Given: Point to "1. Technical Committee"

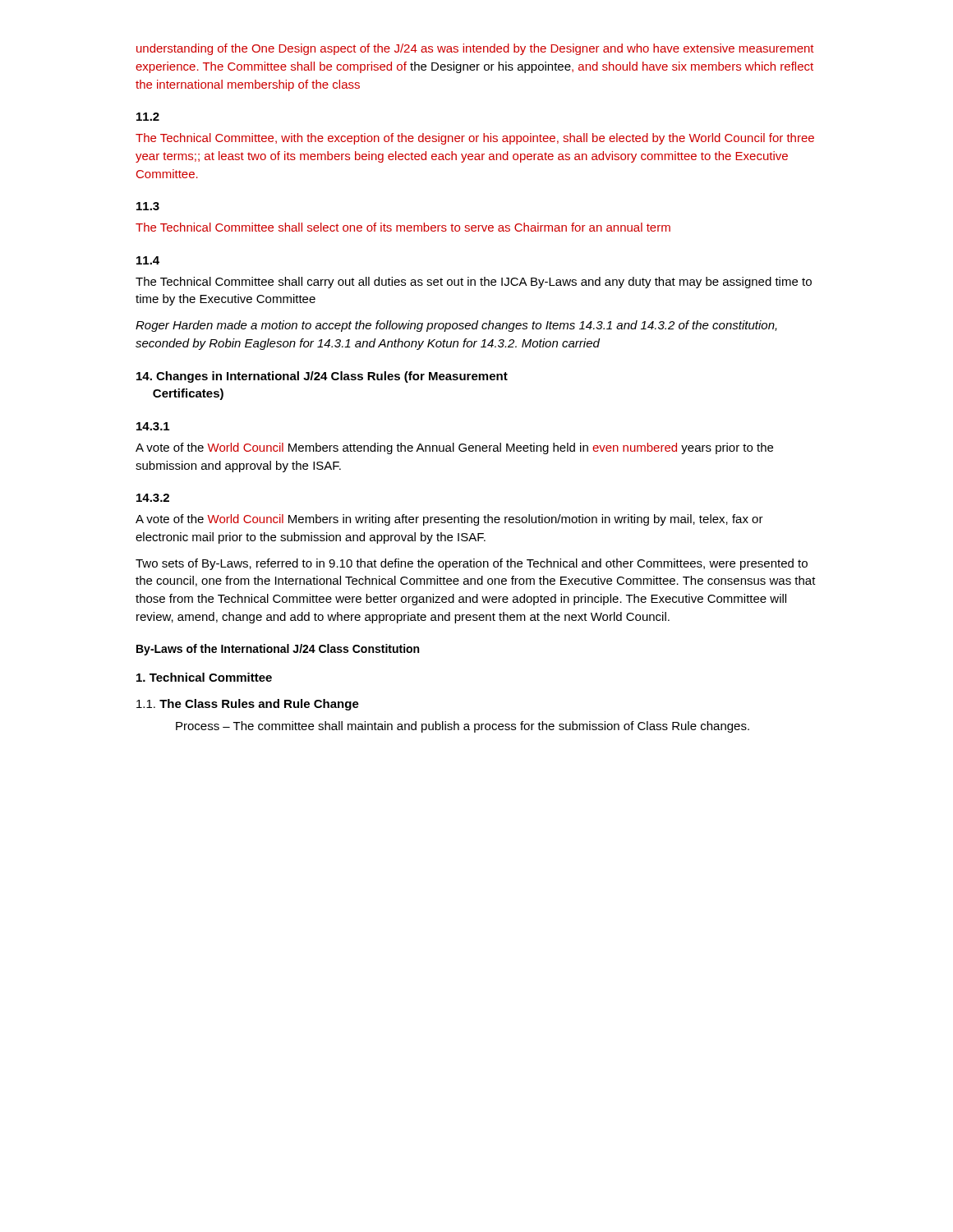Looking at the screenshot, I should coord(204,677).
